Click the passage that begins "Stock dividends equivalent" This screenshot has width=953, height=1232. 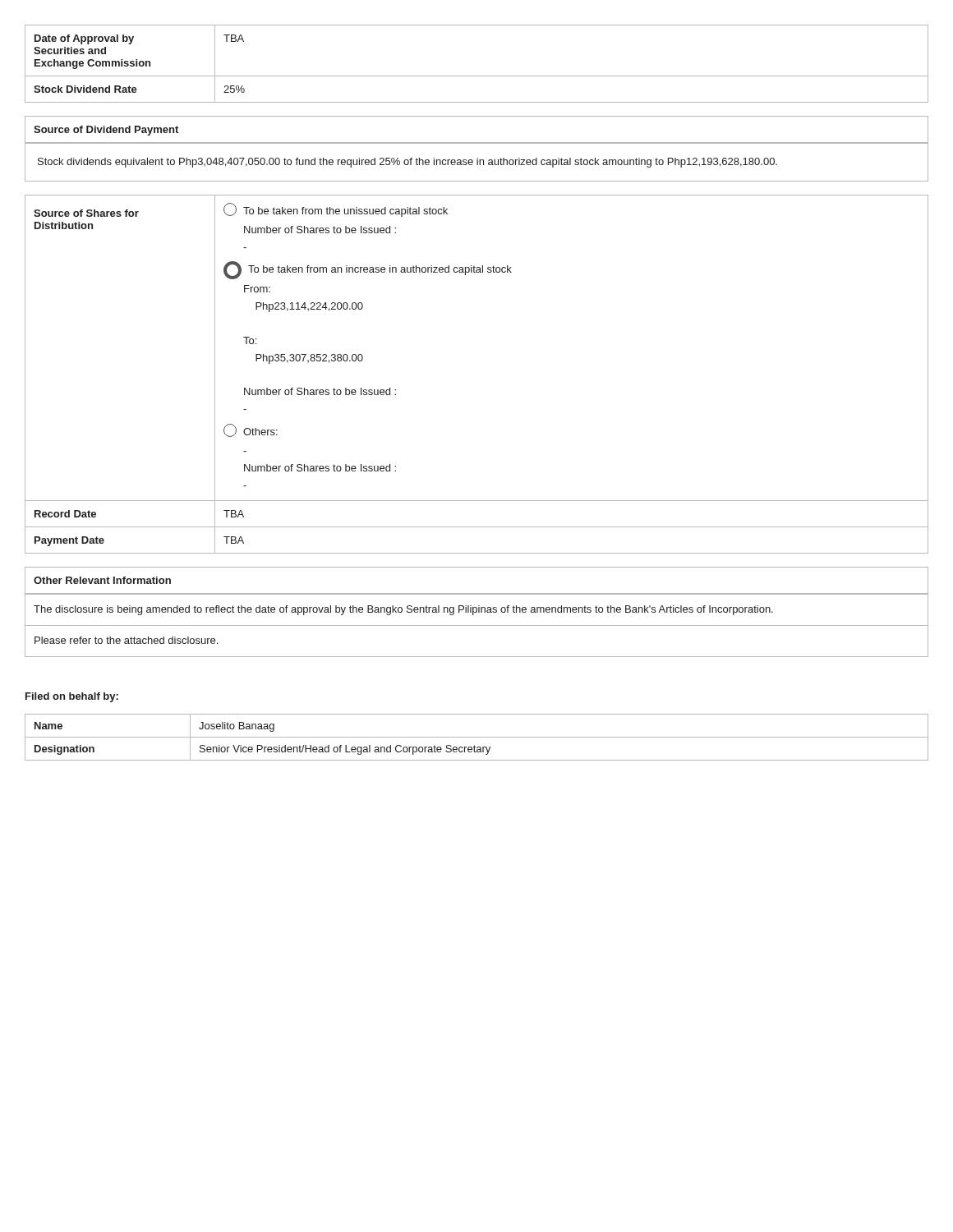coord(476,162)
